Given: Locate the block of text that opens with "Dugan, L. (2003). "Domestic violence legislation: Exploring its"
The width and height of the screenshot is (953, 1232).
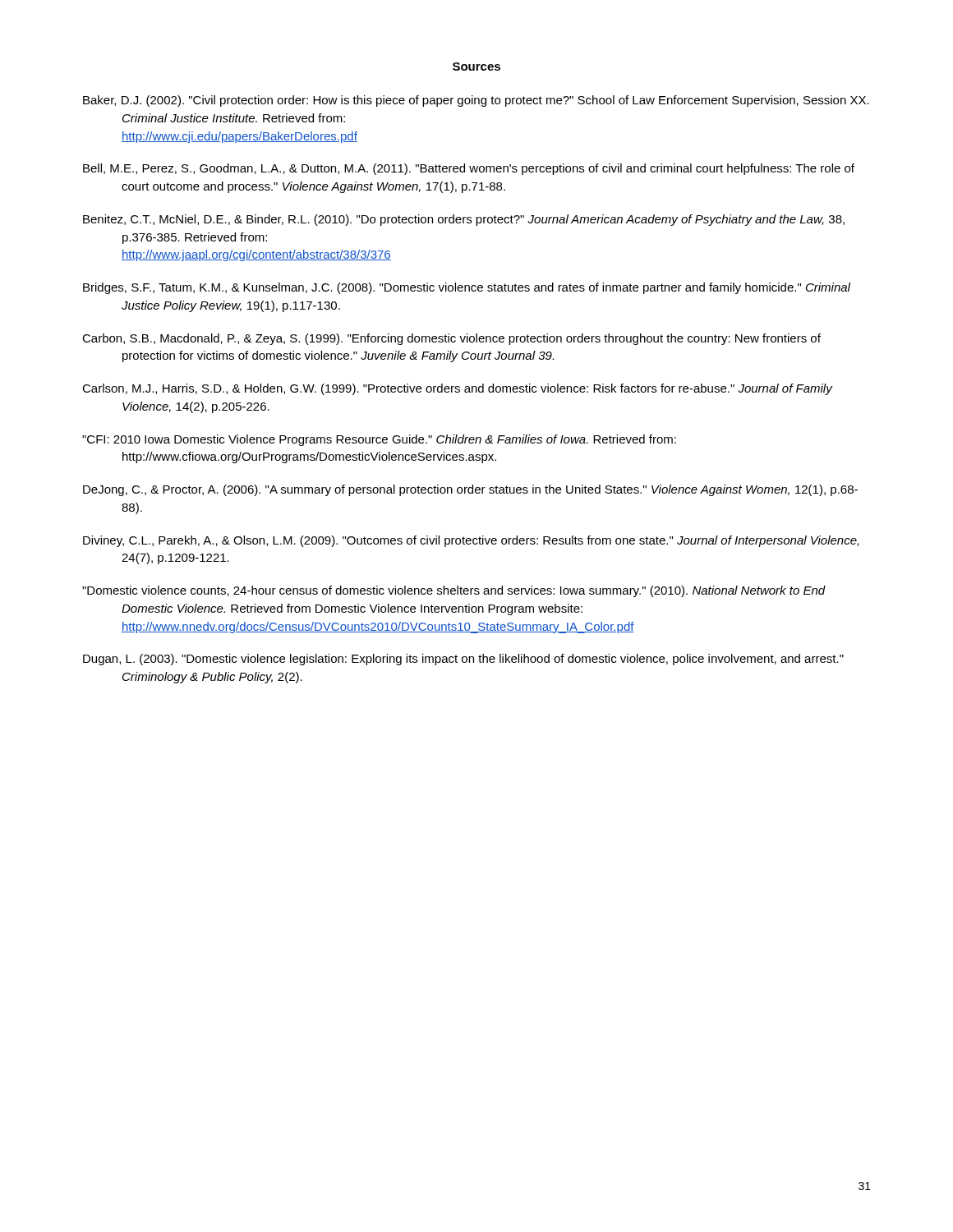Looking at the screenshot, I should (463, 667).
